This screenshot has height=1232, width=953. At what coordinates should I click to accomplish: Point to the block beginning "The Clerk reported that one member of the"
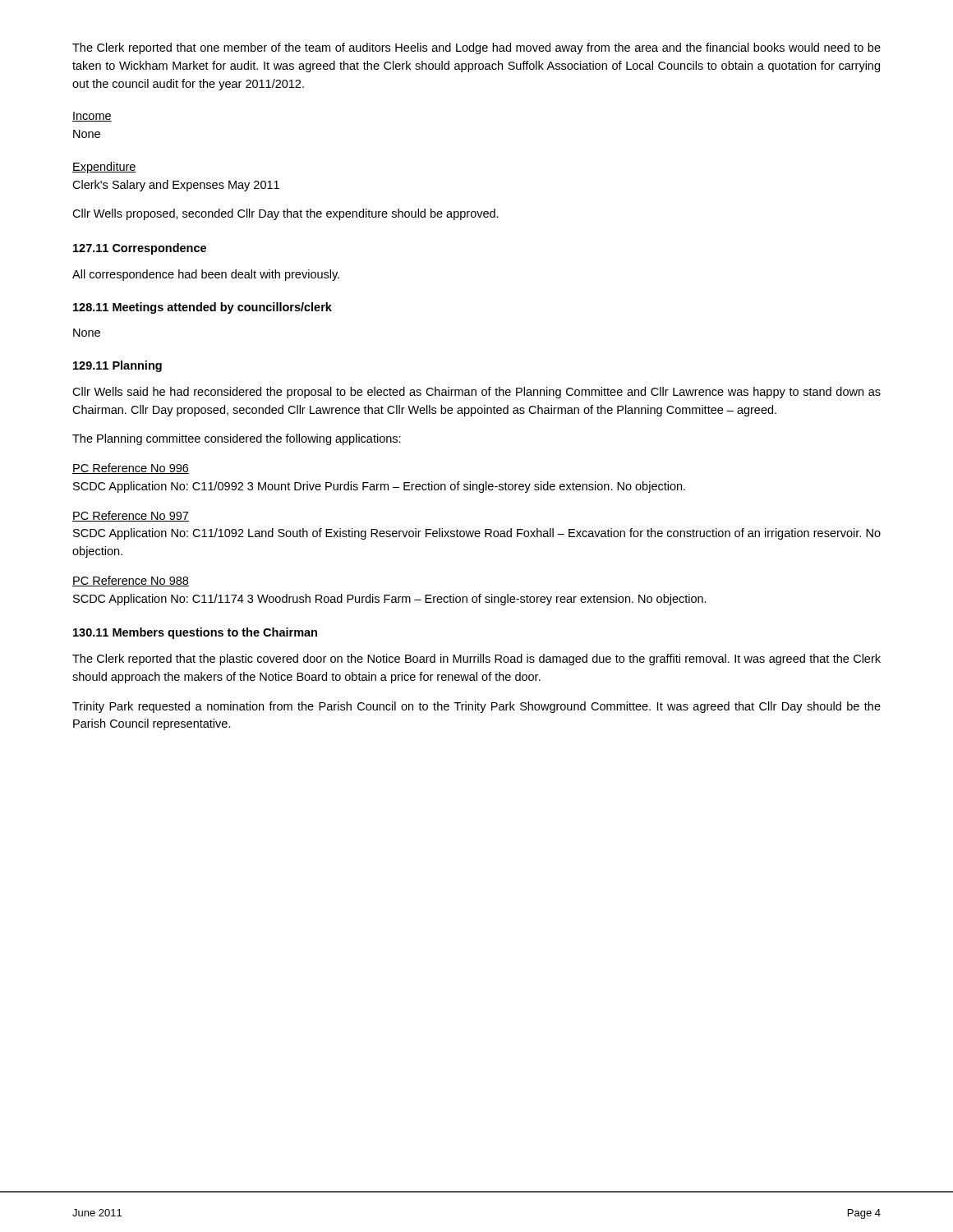[476, 66]
